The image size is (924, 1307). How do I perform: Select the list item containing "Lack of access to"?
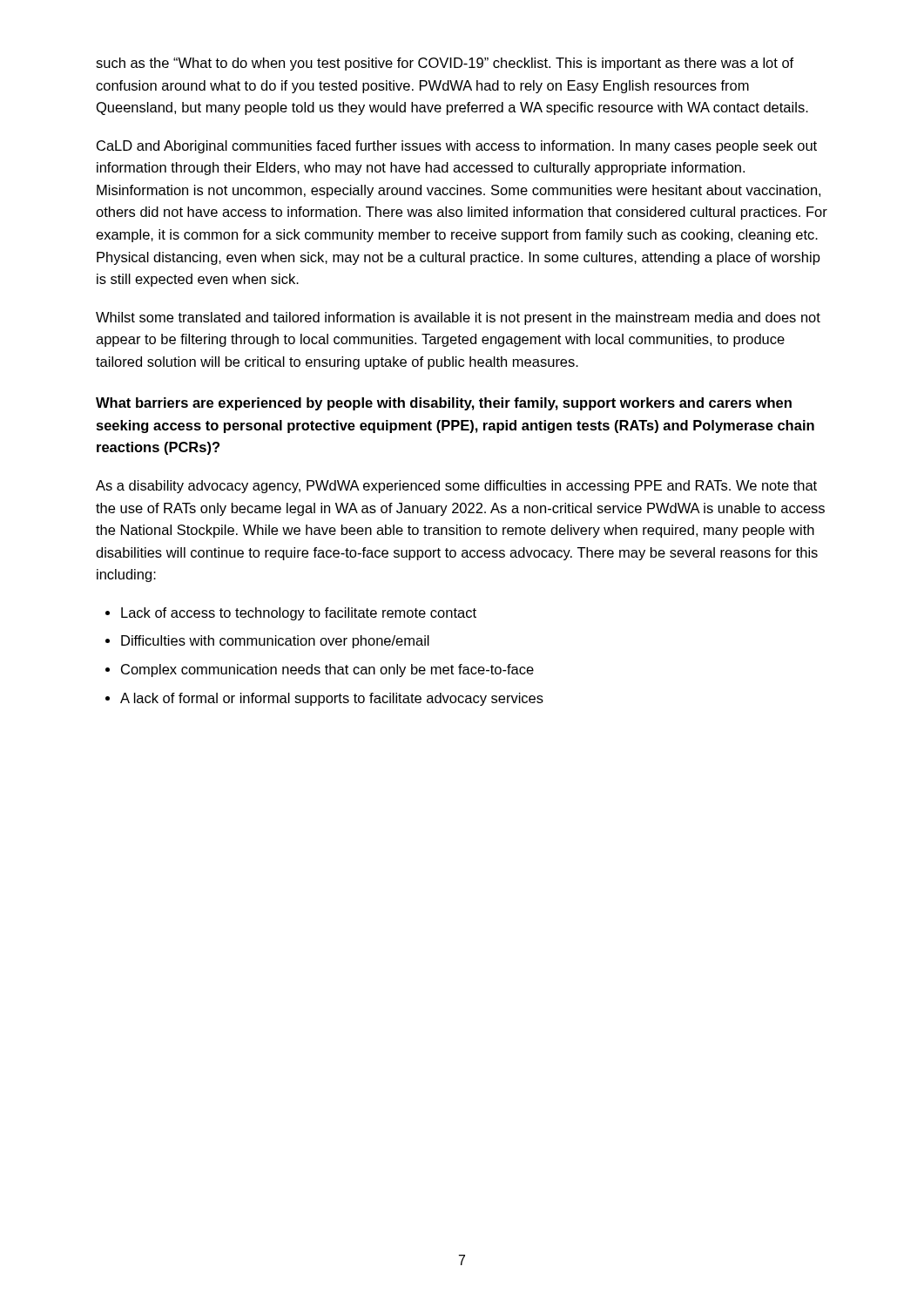point(298,612)
